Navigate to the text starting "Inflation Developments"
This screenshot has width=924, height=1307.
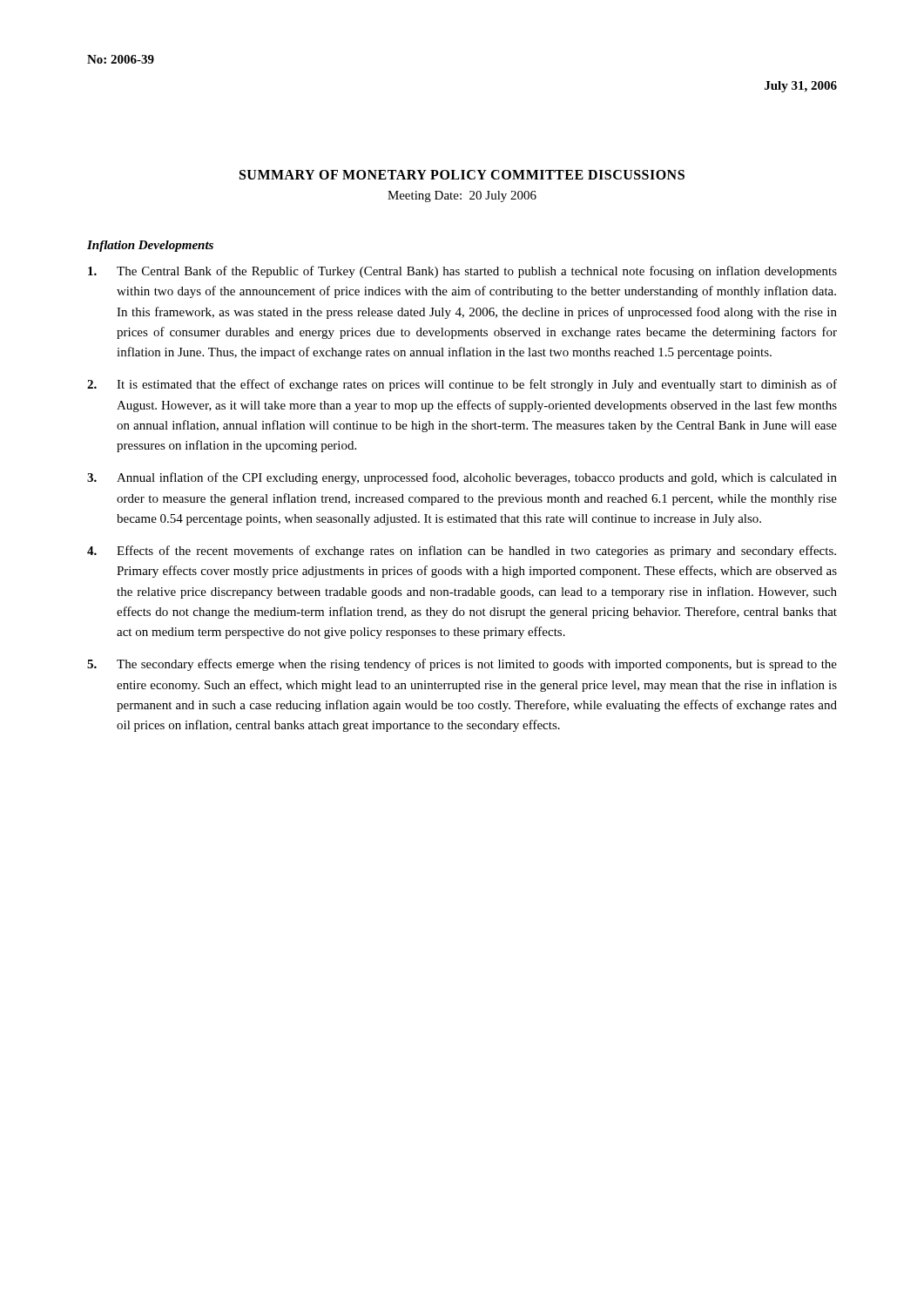(x=150, y=245)
